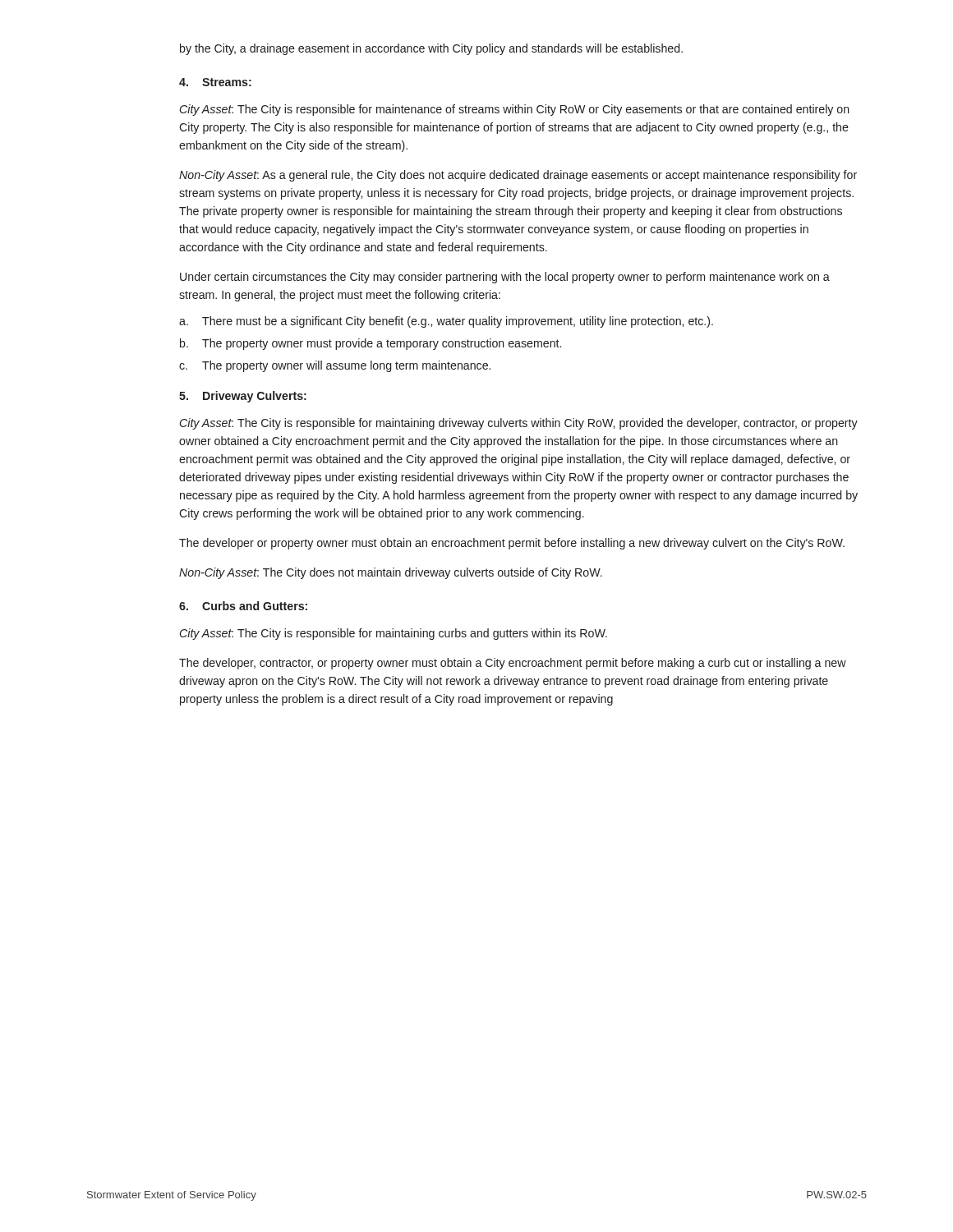The width and height of the screenshot is (953, 1232).
Task: Point to the block beginning "b. The property owner must provide a temporary"
Action: 371,343
